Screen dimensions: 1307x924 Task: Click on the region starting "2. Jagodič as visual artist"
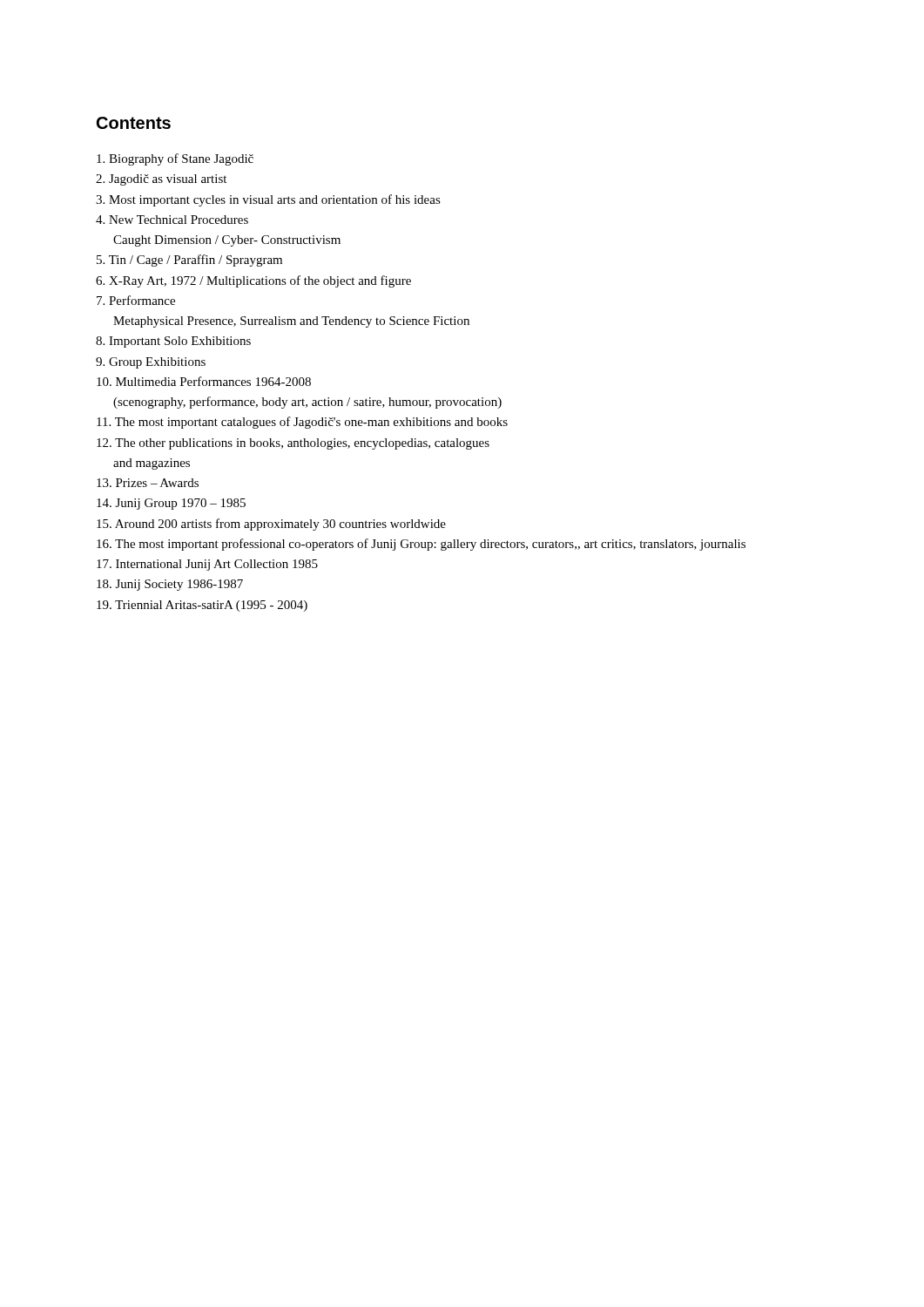(161, 179)
